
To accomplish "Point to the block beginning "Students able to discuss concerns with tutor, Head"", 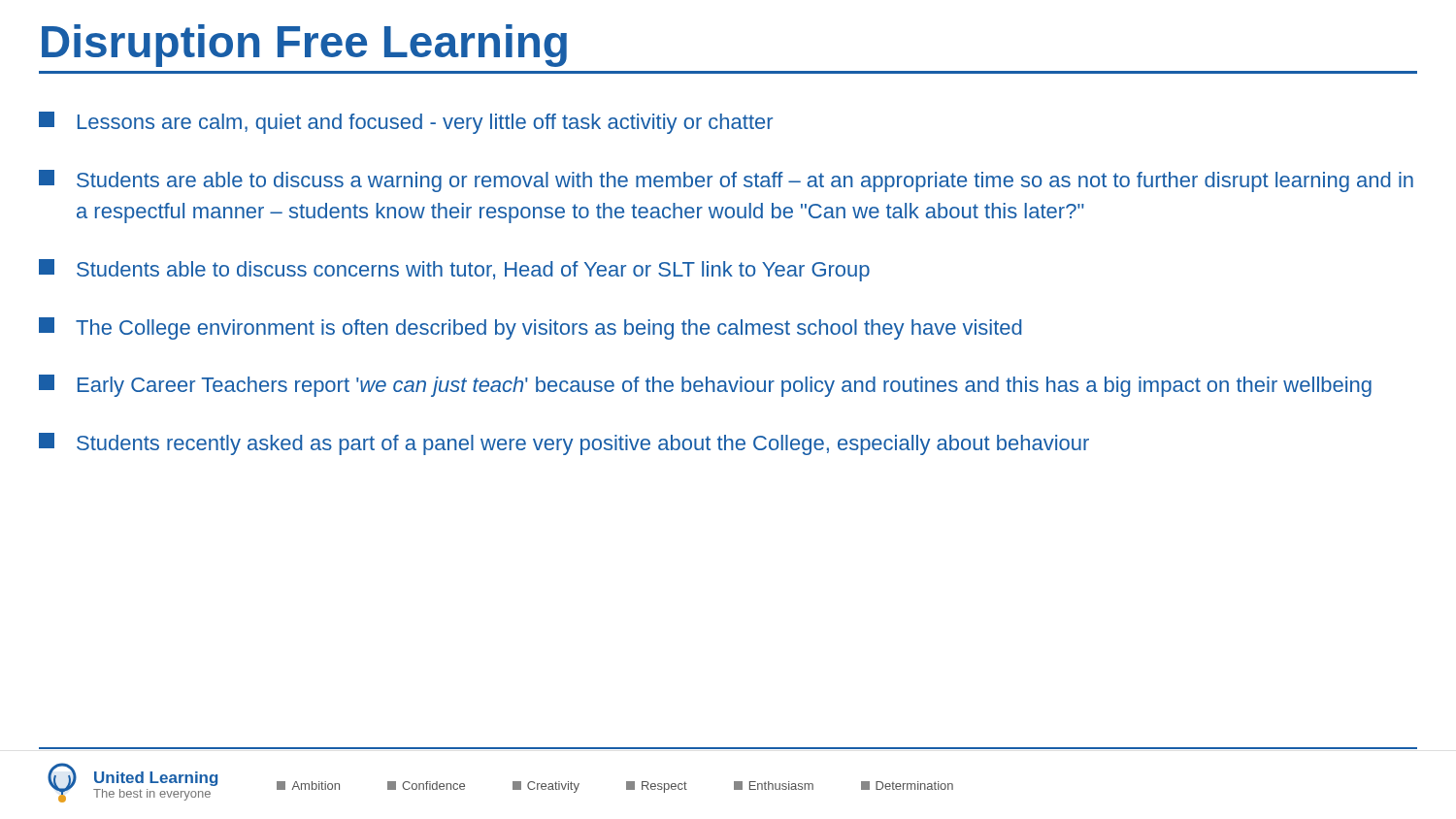I will [x=728, y=269].
